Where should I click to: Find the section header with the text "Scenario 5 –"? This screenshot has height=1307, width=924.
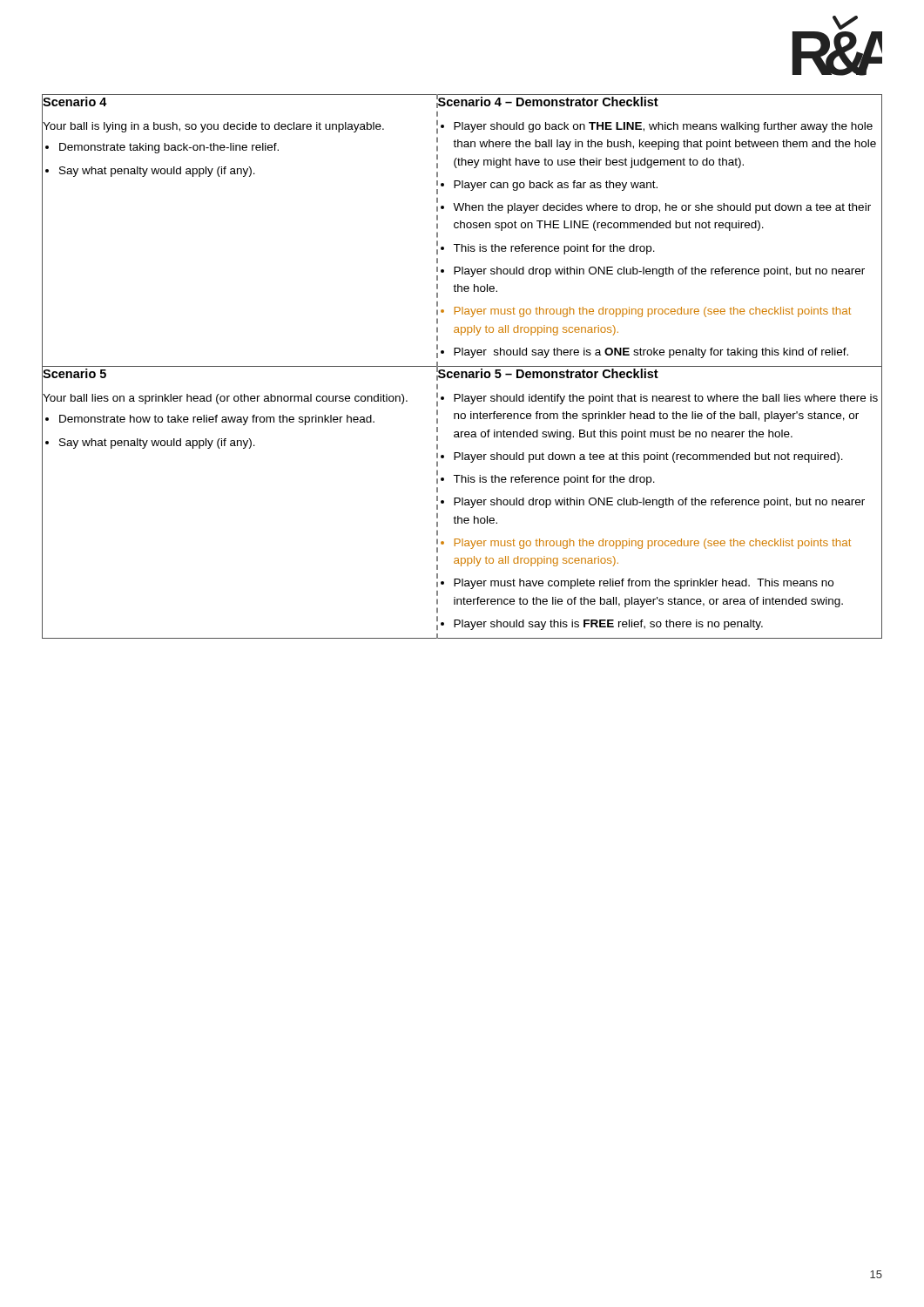(548, 374)
